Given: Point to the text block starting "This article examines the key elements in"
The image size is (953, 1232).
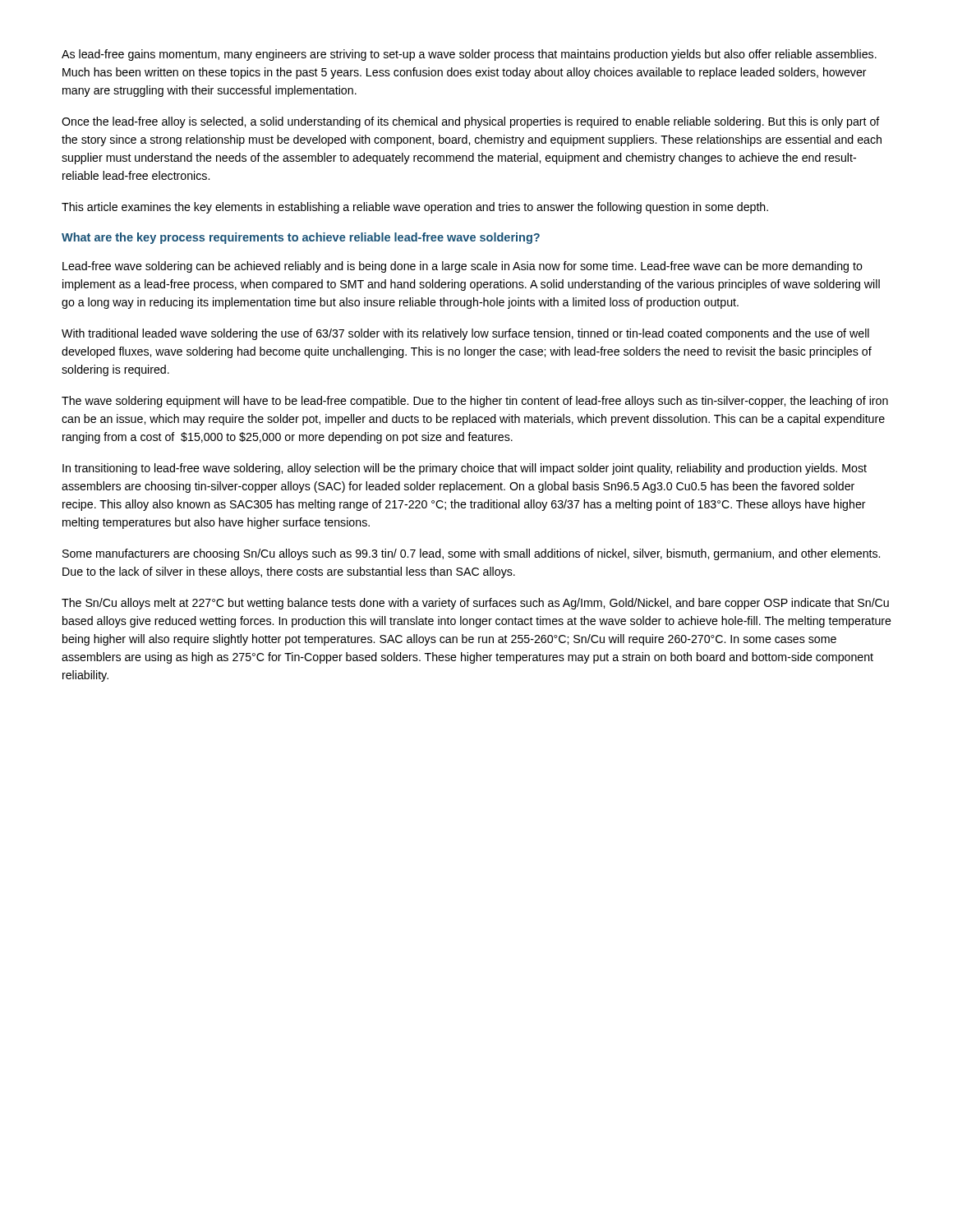Looking at the screenshot, I should pos(415,207).
